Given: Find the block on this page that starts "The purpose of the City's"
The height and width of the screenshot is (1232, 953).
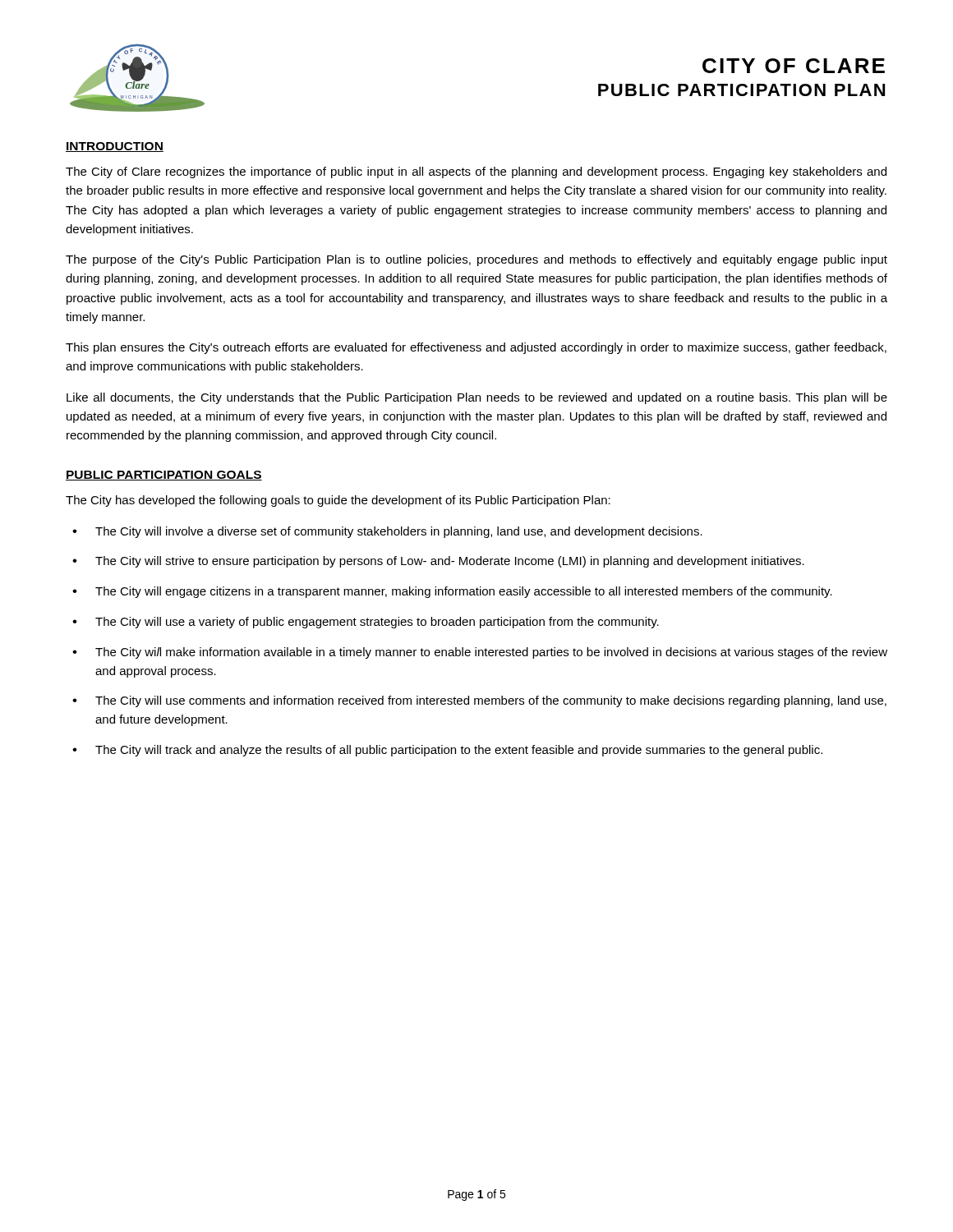Looking at the screenshot, I should 476,288.
